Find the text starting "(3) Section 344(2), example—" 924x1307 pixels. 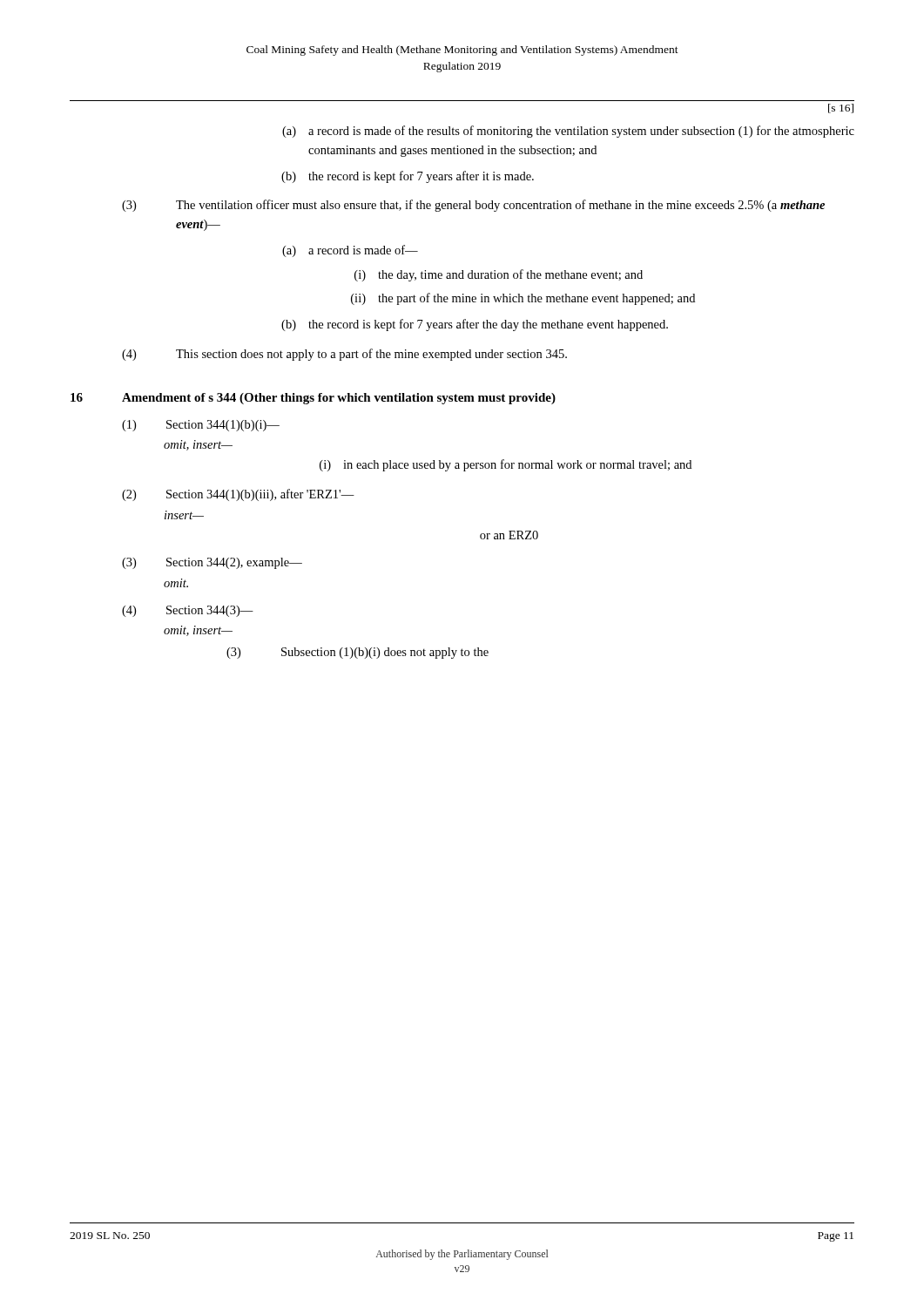pos(212,563)
